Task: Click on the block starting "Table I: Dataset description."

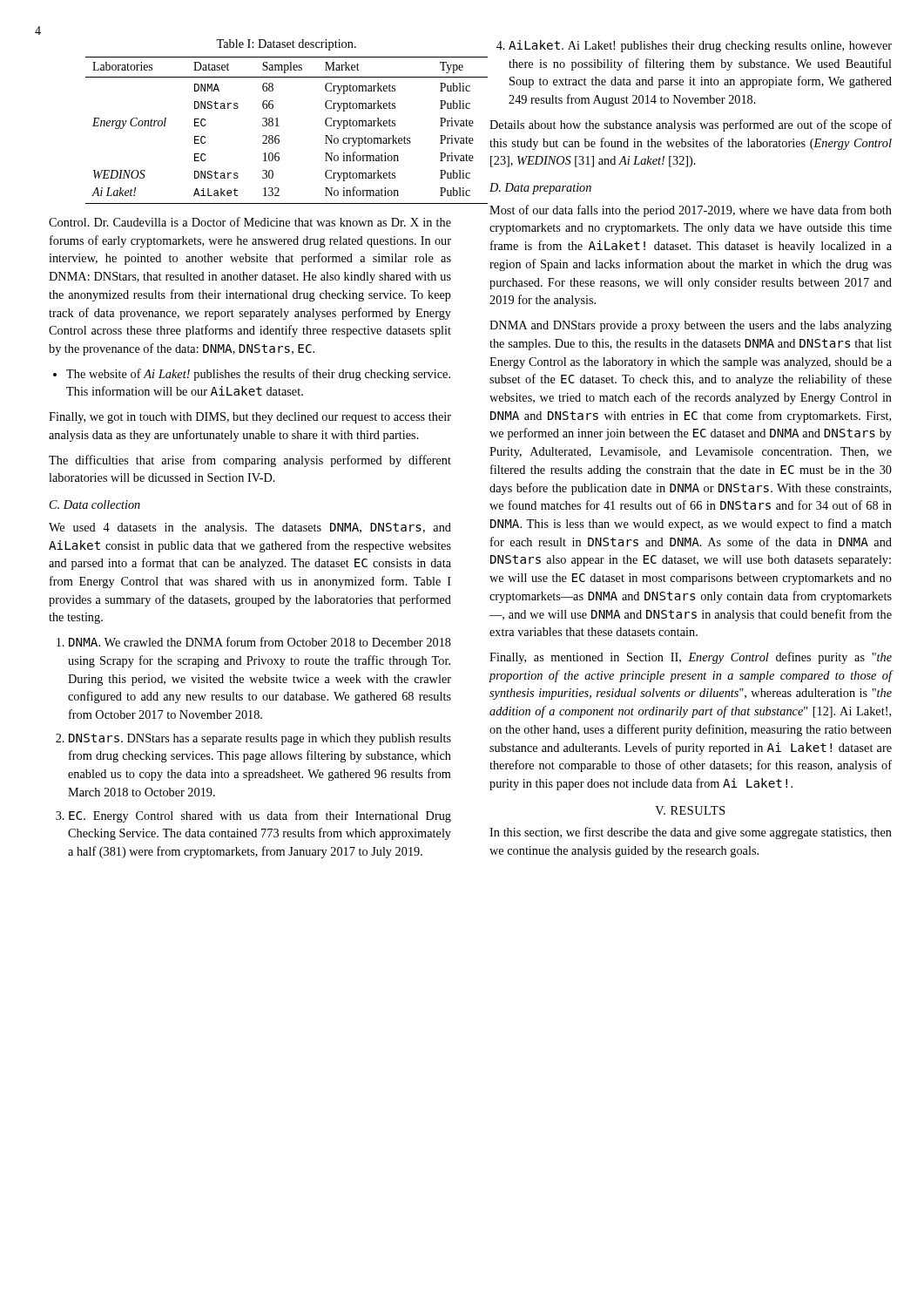Action: point(286,44)
